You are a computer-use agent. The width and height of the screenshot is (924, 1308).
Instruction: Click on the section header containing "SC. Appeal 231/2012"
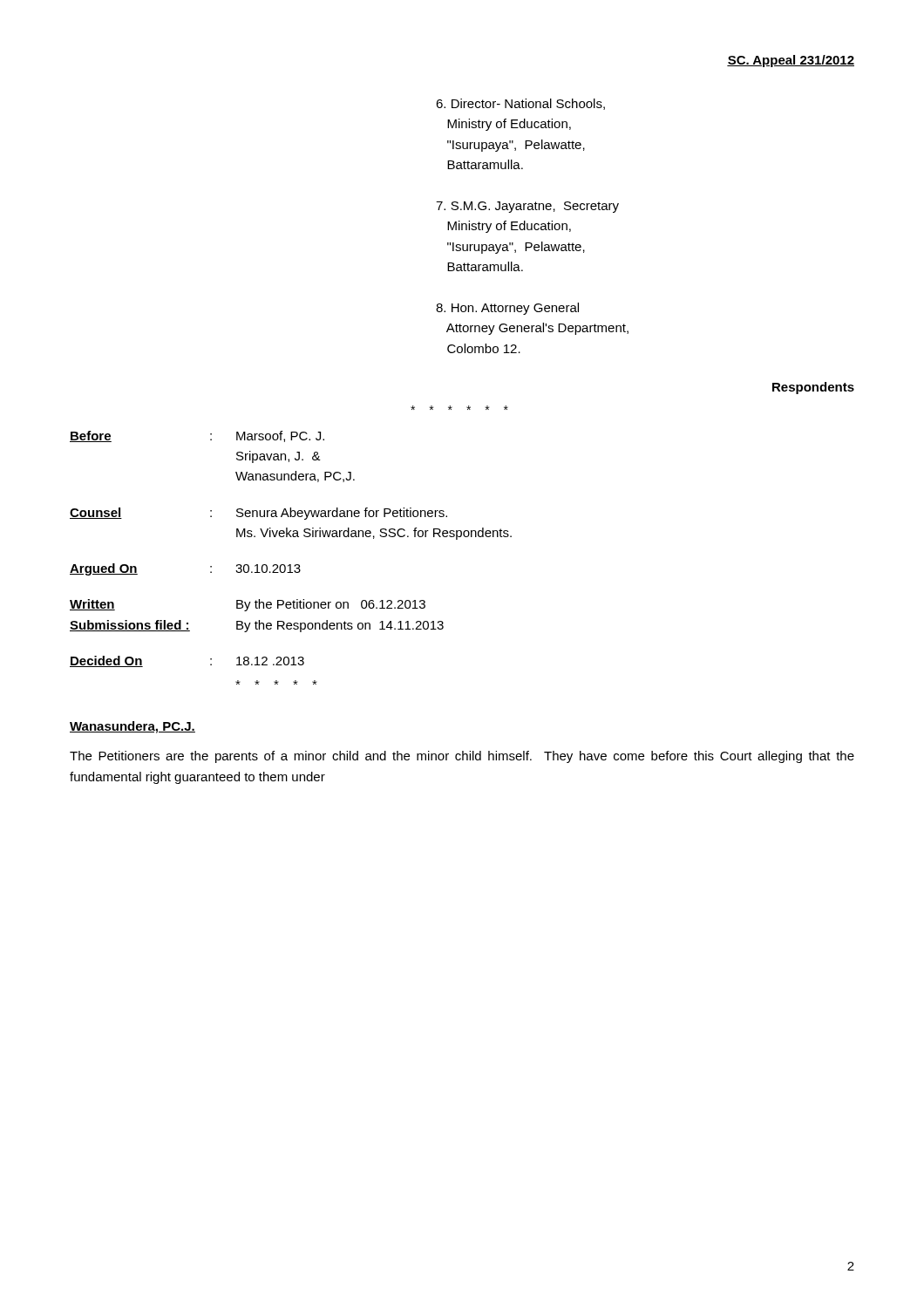click(791, 60)
